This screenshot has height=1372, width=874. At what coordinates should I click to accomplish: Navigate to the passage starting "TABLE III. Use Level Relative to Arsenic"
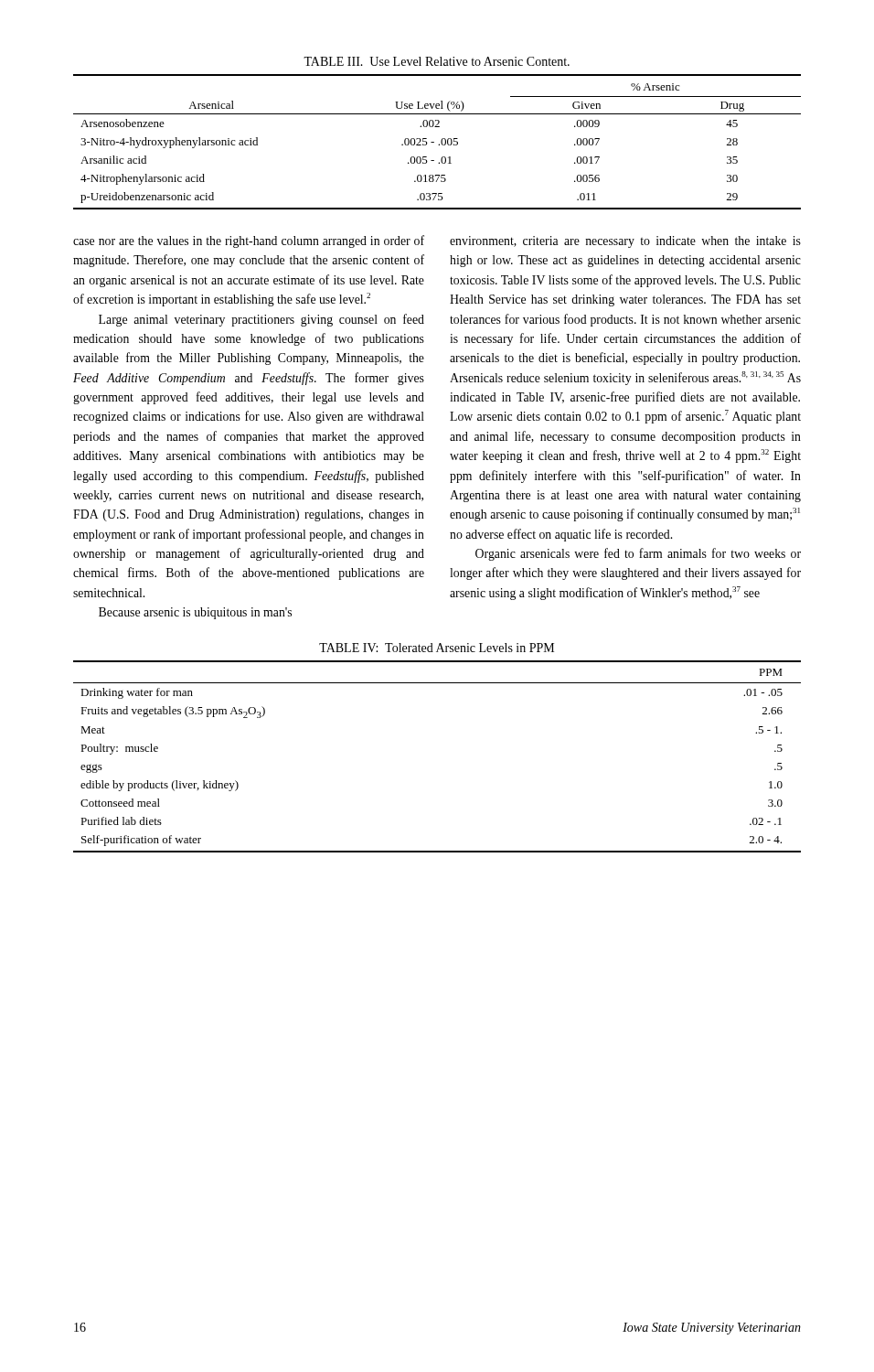[437, 62]
